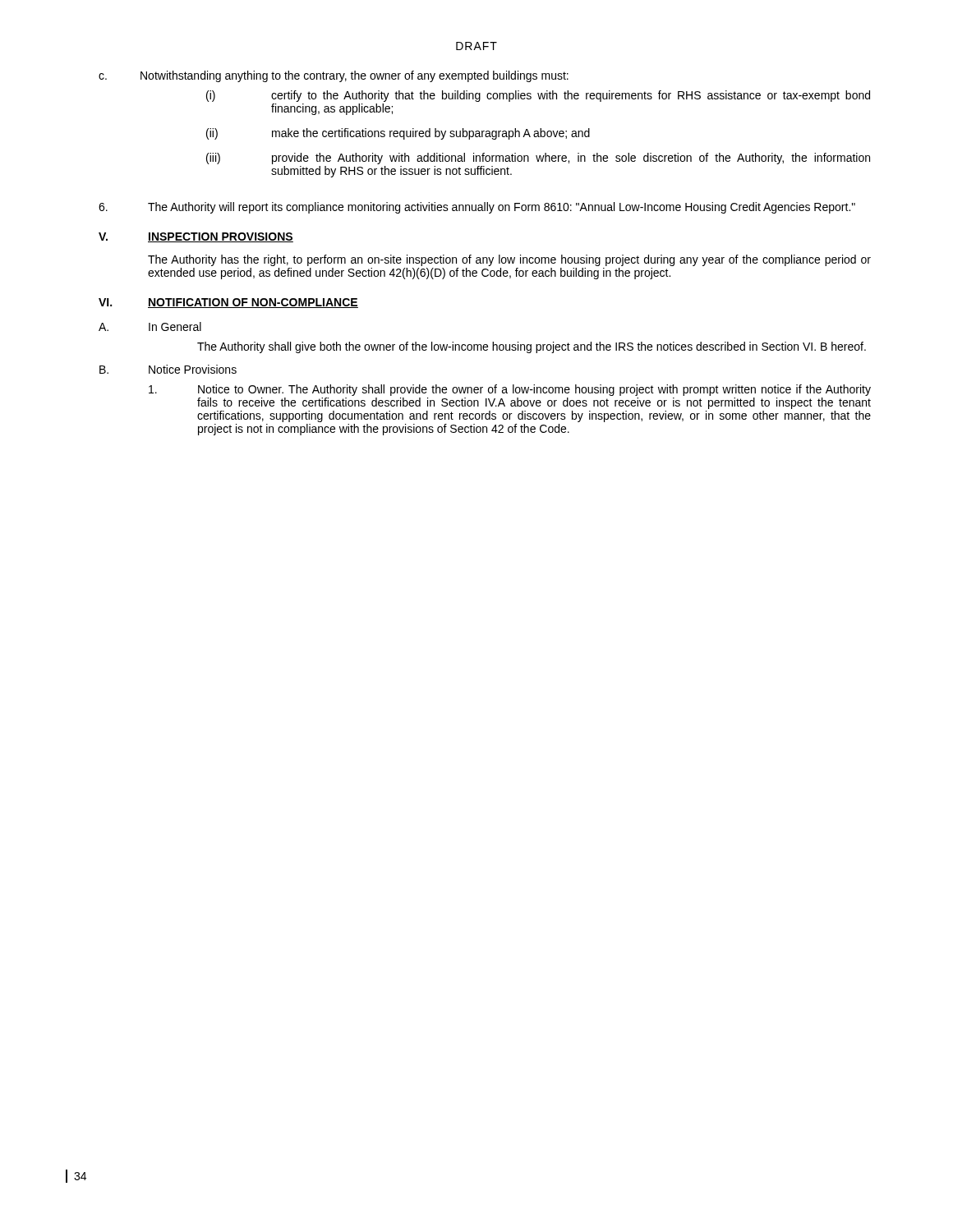Screen dimensions: 1232x953
Task: Where is the passage that starts "The Authority has the right, to"?
Action: click(x=509, y=266)
